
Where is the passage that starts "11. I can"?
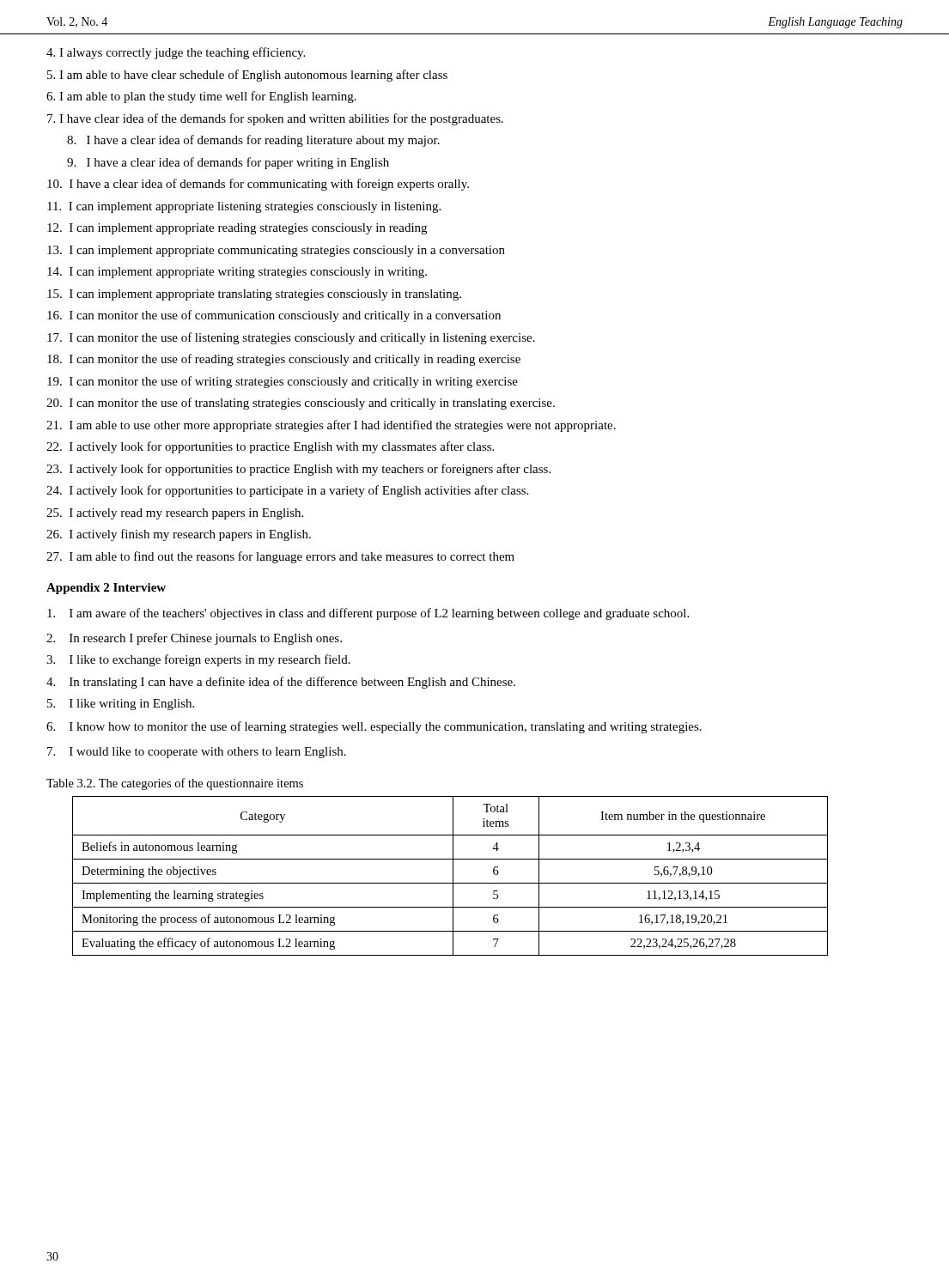click(244, 206)
